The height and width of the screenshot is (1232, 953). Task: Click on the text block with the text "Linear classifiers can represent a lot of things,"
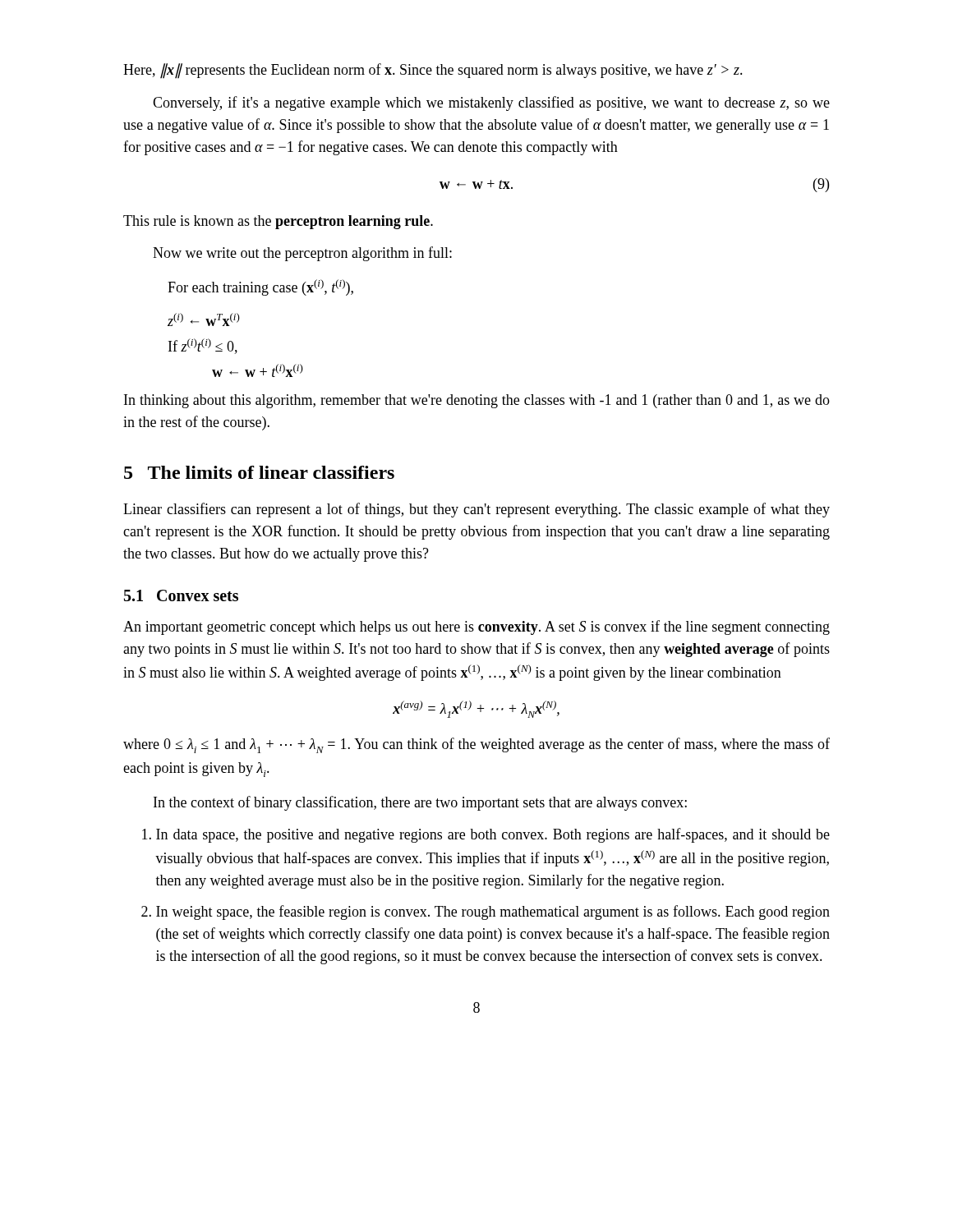(476, 532)
